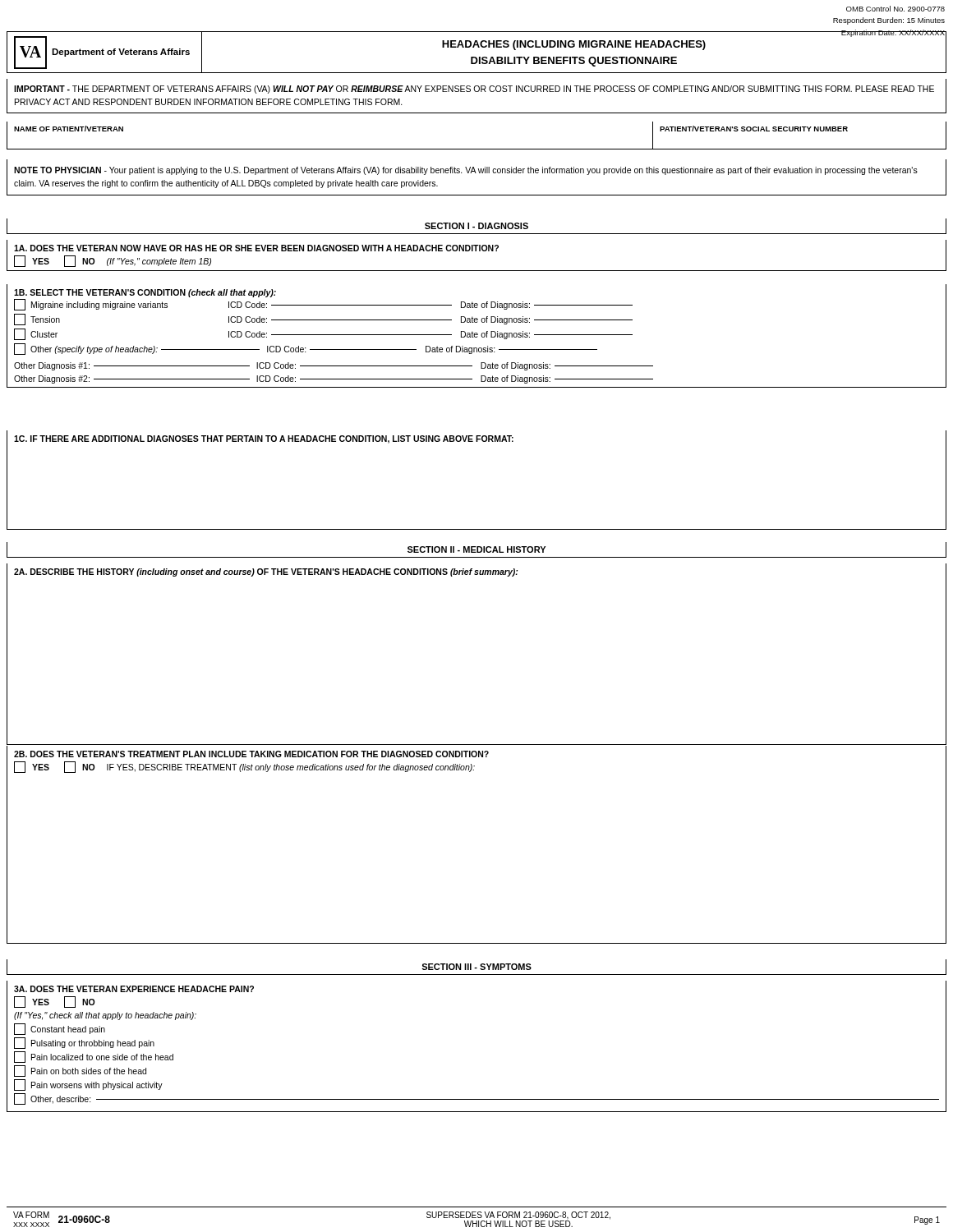Click where it says "3A. DOES THE VETERAN EXPERIENCE HEADACHE PAIN?"
This screenshot has height=1232, width=953.
click(134, 989)
